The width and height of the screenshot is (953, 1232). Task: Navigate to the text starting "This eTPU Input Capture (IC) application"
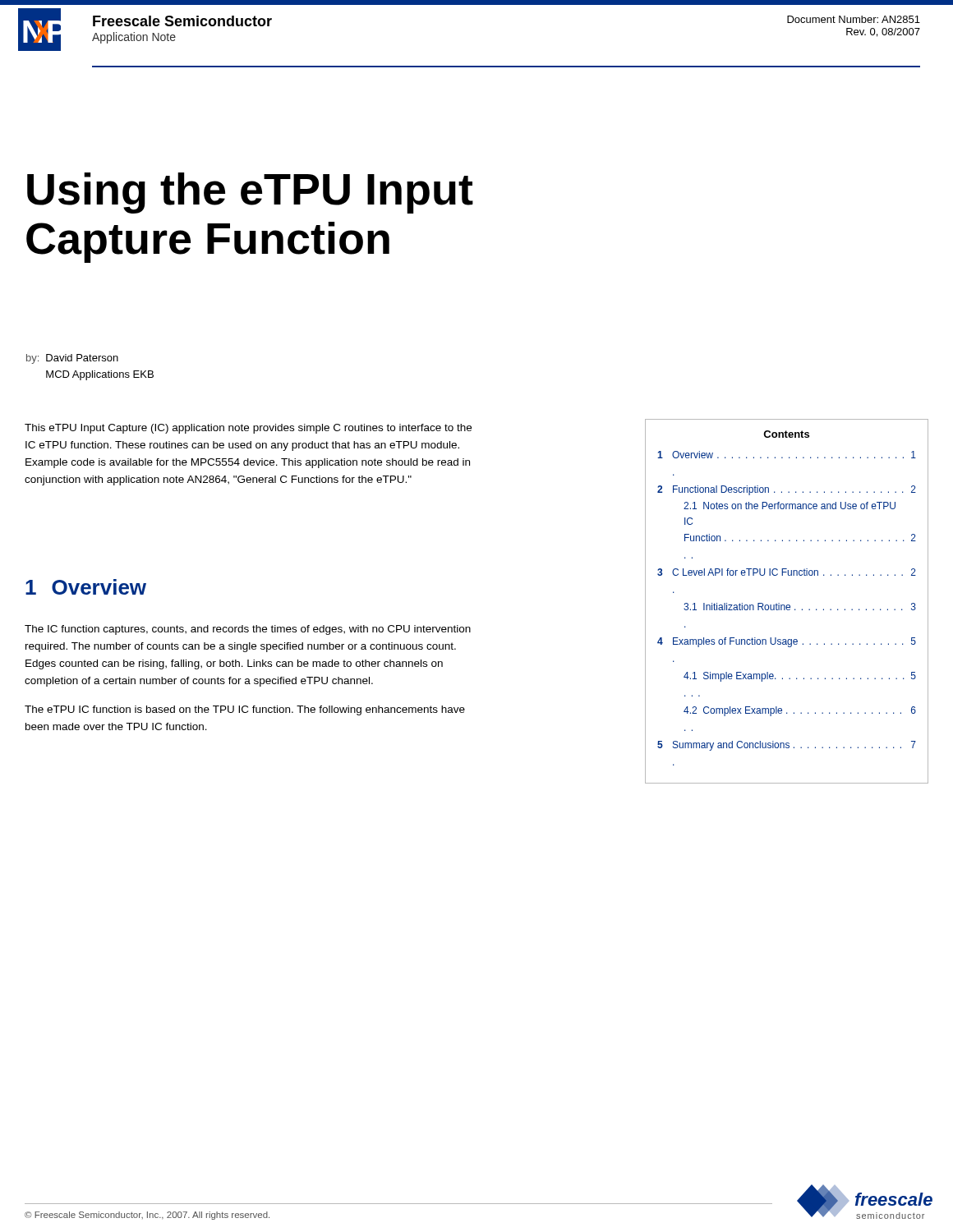(x=248, y=453)
